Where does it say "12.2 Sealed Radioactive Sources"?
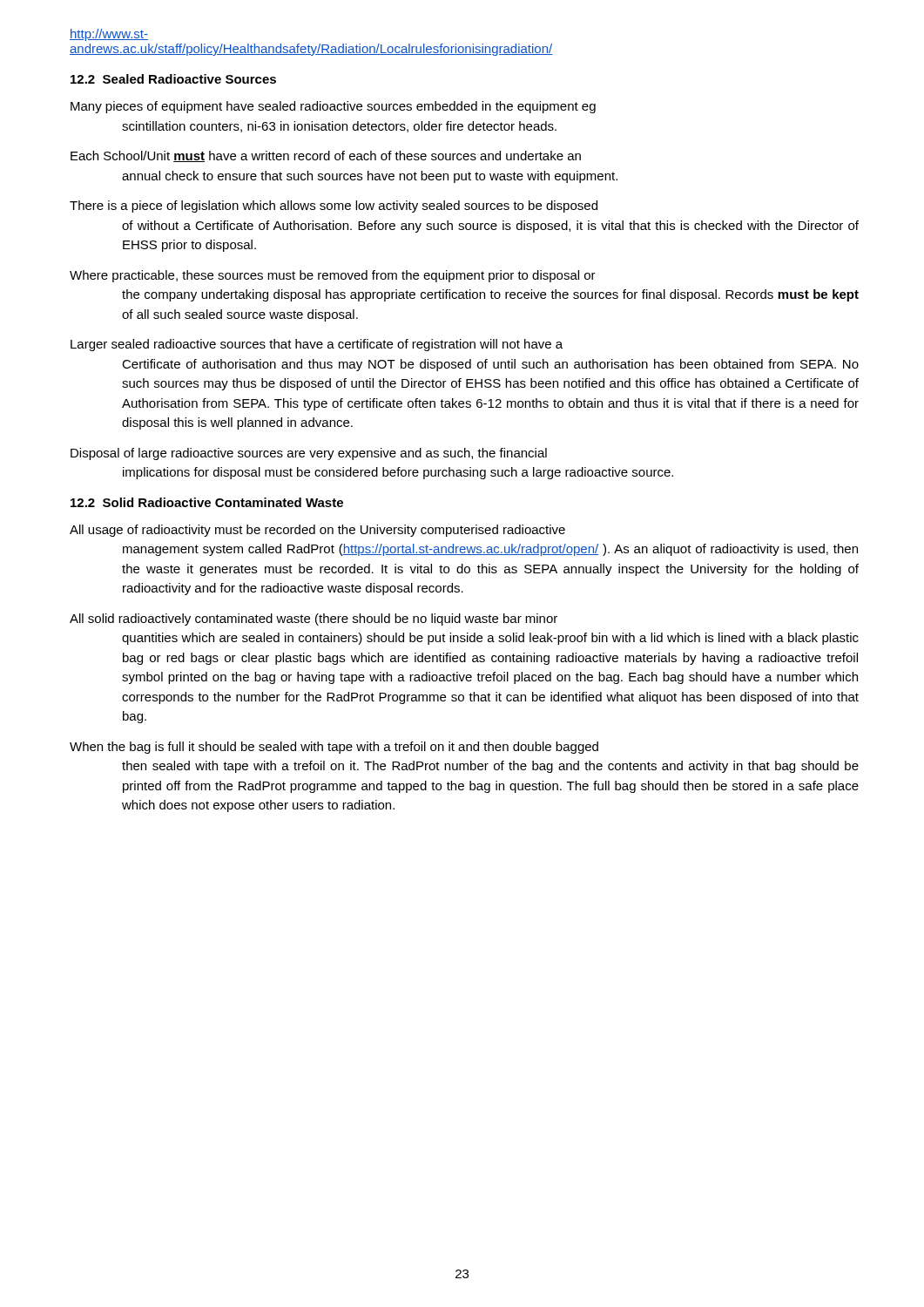This screenshot has width=924, height=1307. coord(173,79)
